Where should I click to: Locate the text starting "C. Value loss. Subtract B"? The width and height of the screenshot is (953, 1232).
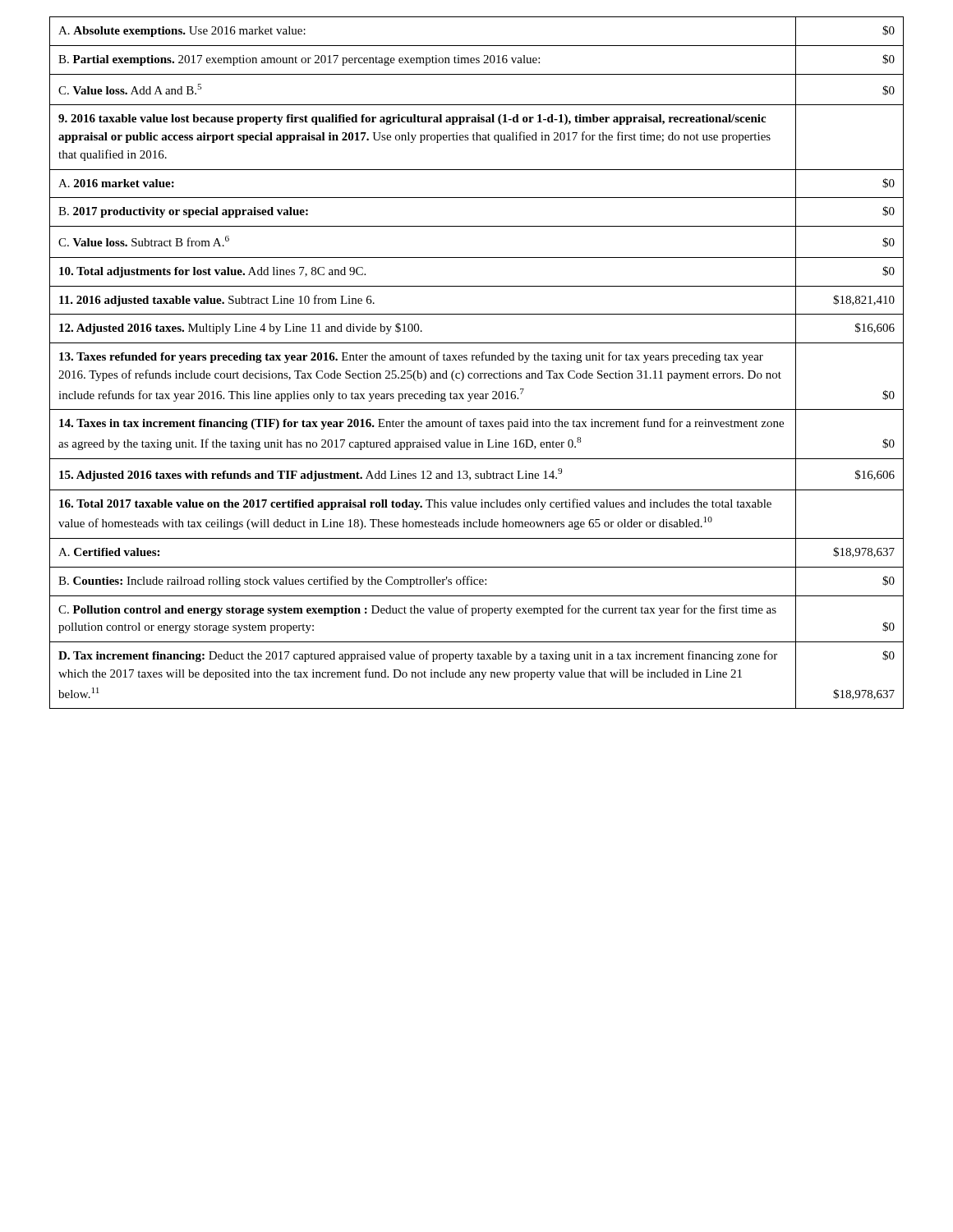point(476,242)
